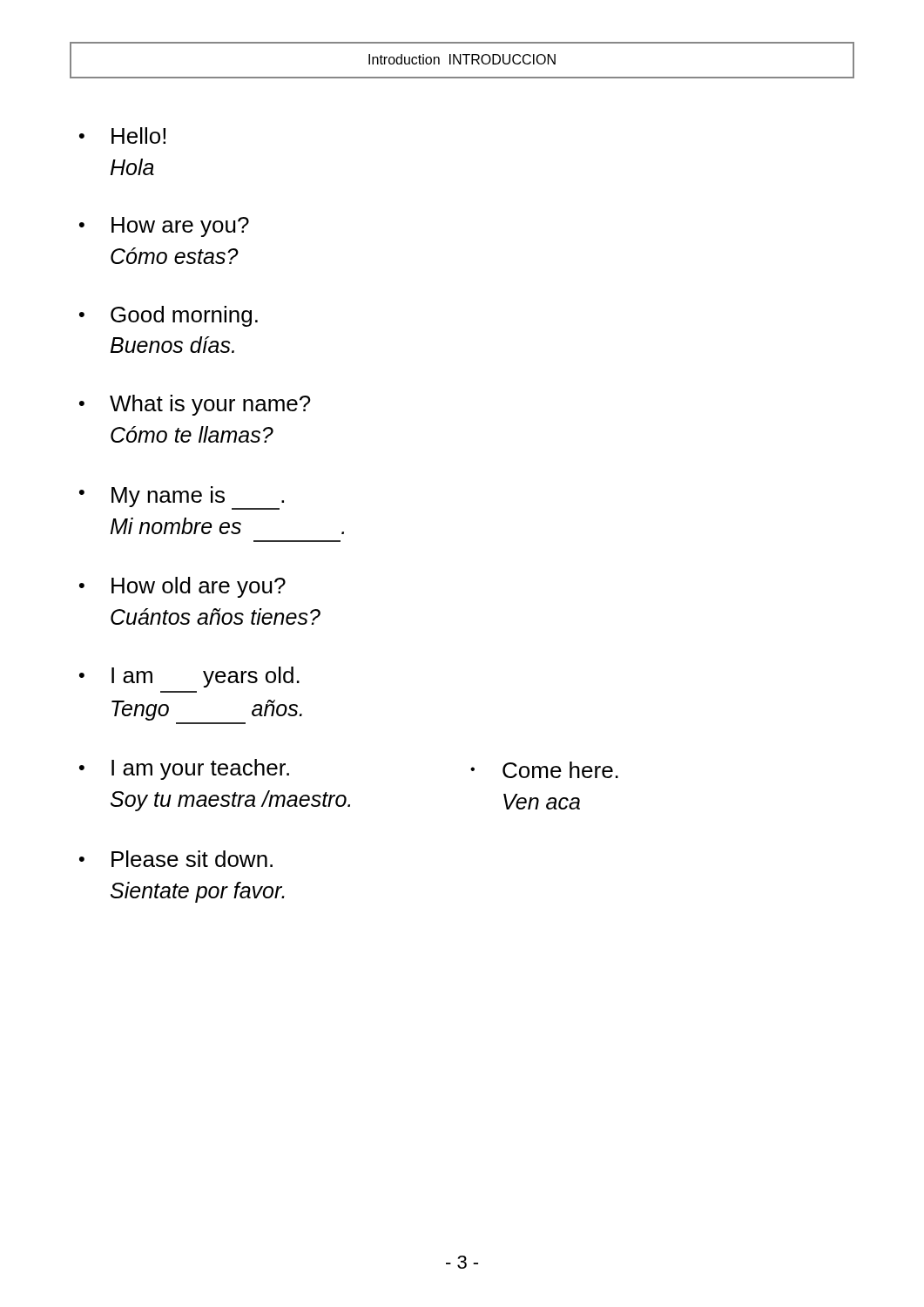Screen dimensions: 1307x924
Task: Where is the passage that starts "• I am your"?
Action: click(200, 769)
